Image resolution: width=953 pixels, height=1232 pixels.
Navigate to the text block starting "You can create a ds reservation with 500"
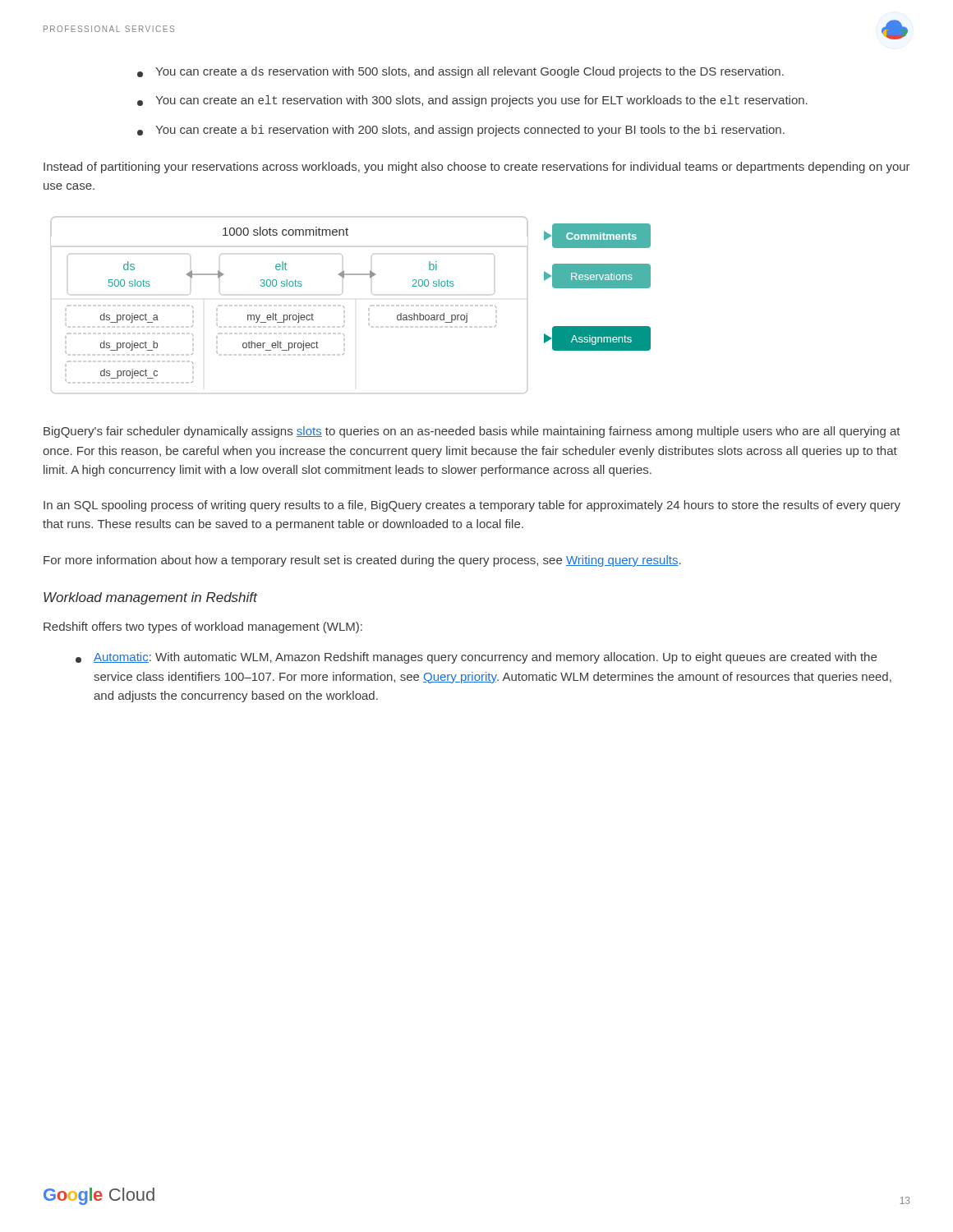point(524,72)
